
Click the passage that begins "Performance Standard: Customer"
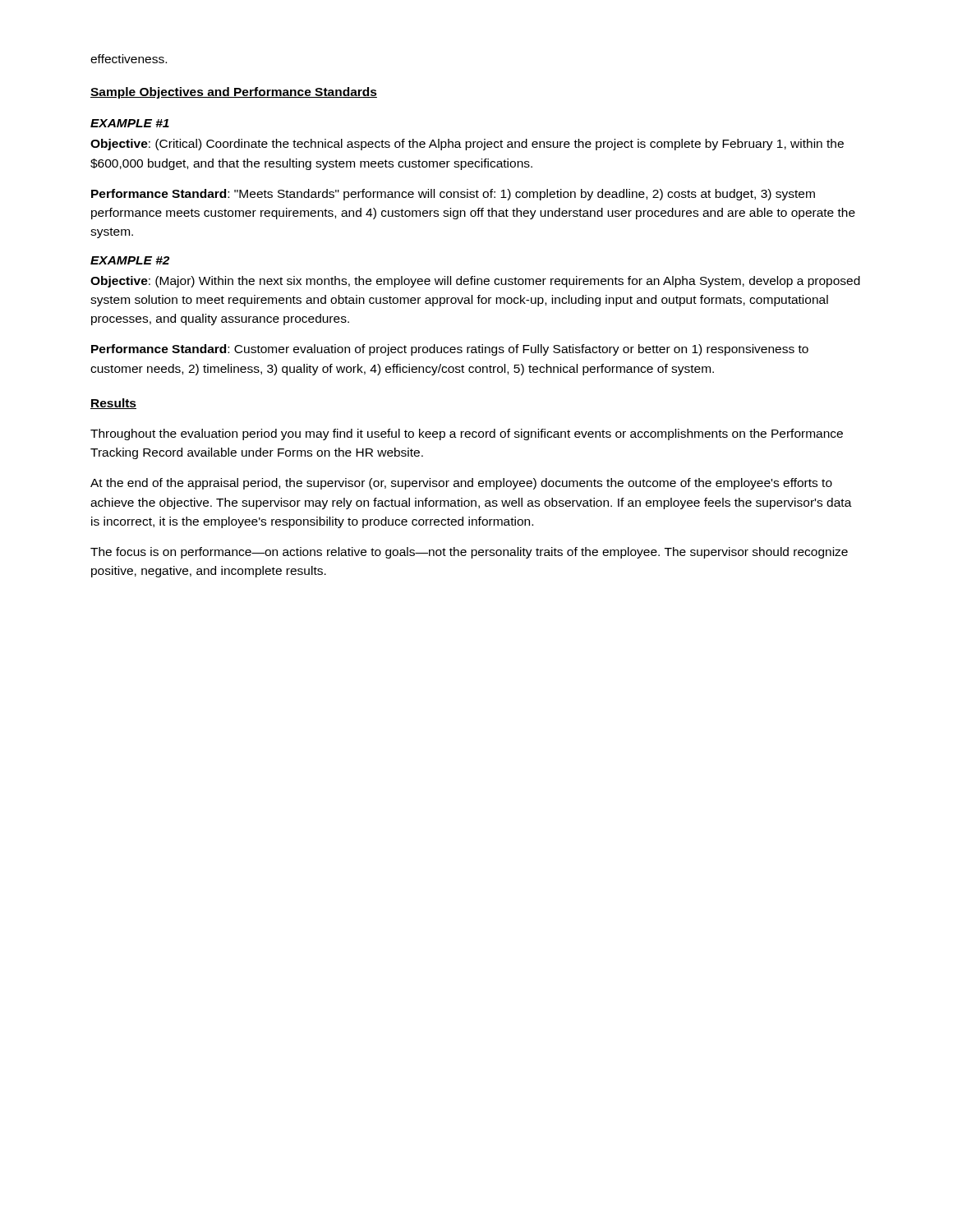[450, 358]
